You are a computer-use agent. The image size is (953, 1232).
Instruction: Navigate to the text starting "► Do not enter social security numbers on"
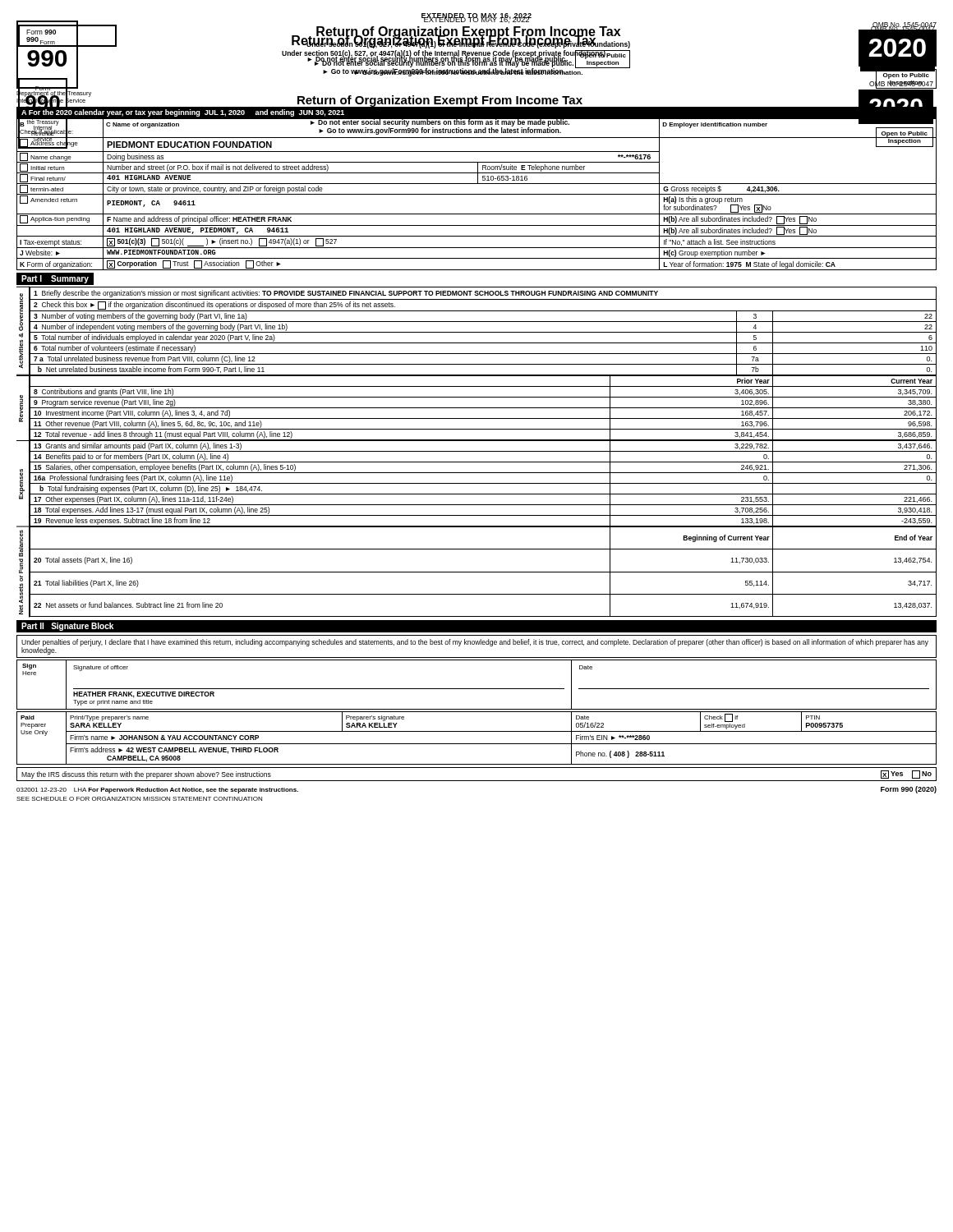(468, 59)
